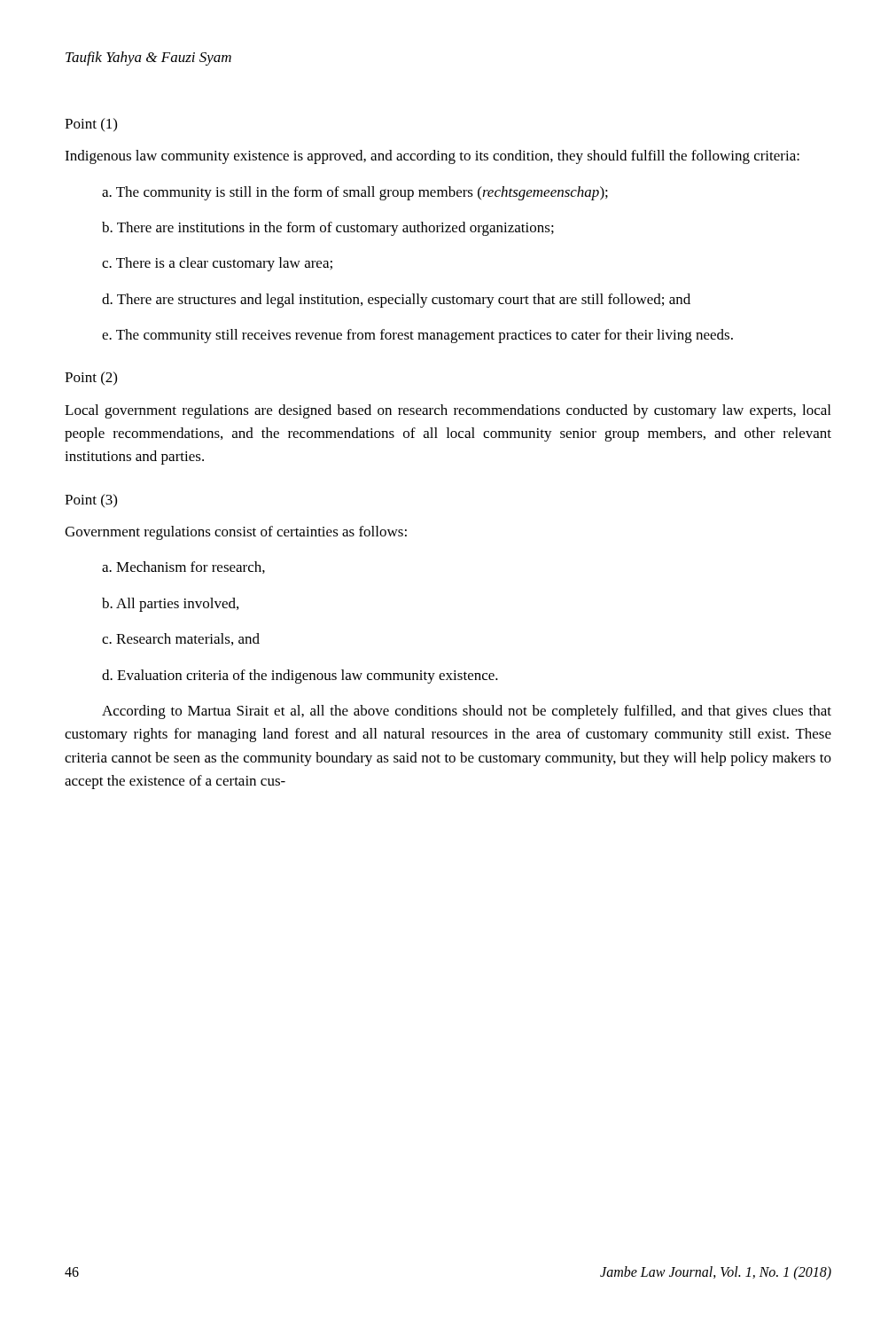Viewport: 896px width, 1330px height.
Task: Click on the region starting "Indigenous law community existence is"
Action: [x=432, y=156]
